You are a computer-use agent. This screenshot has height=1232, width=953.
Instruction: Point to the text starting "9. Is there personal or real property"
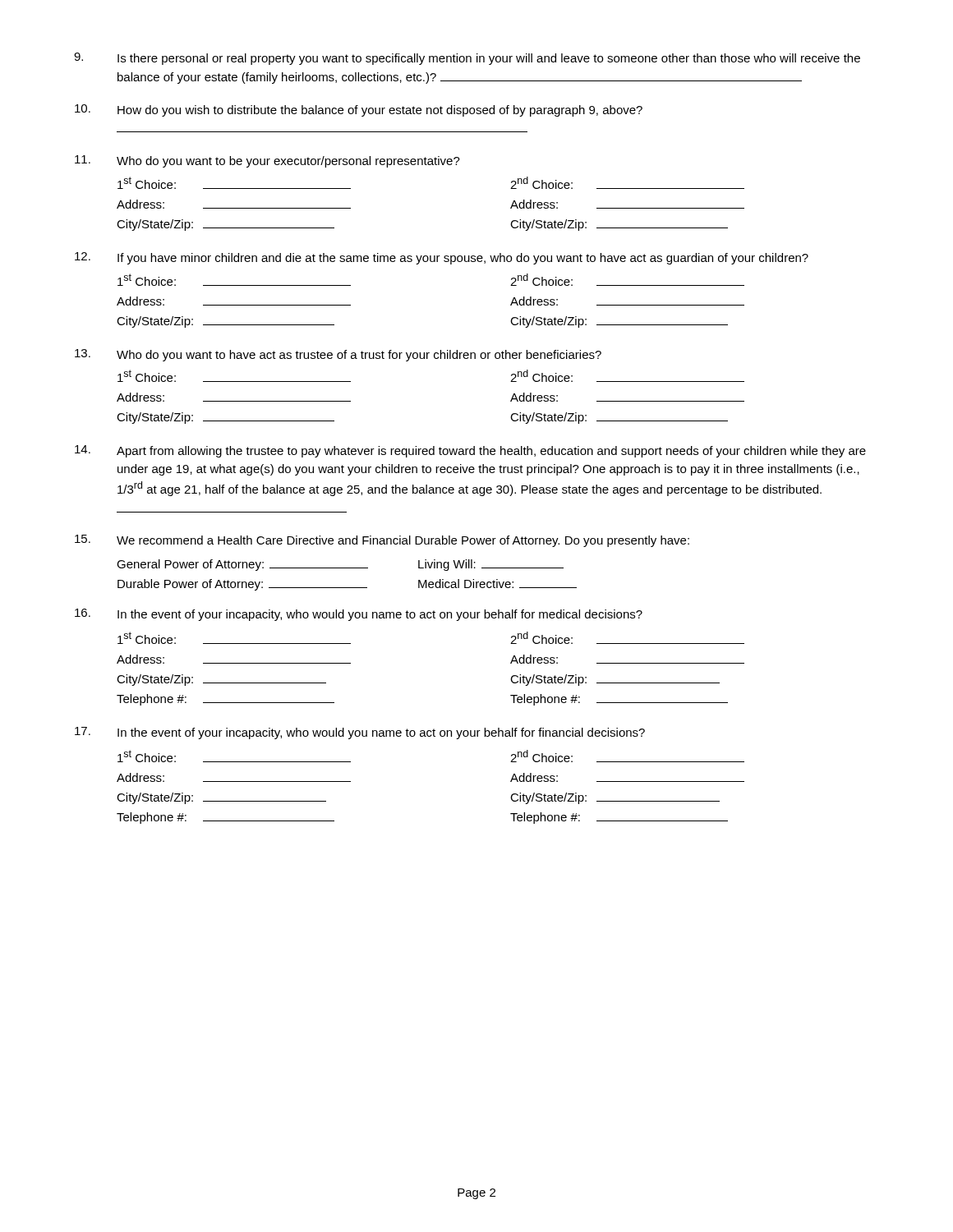pos(476,68)
